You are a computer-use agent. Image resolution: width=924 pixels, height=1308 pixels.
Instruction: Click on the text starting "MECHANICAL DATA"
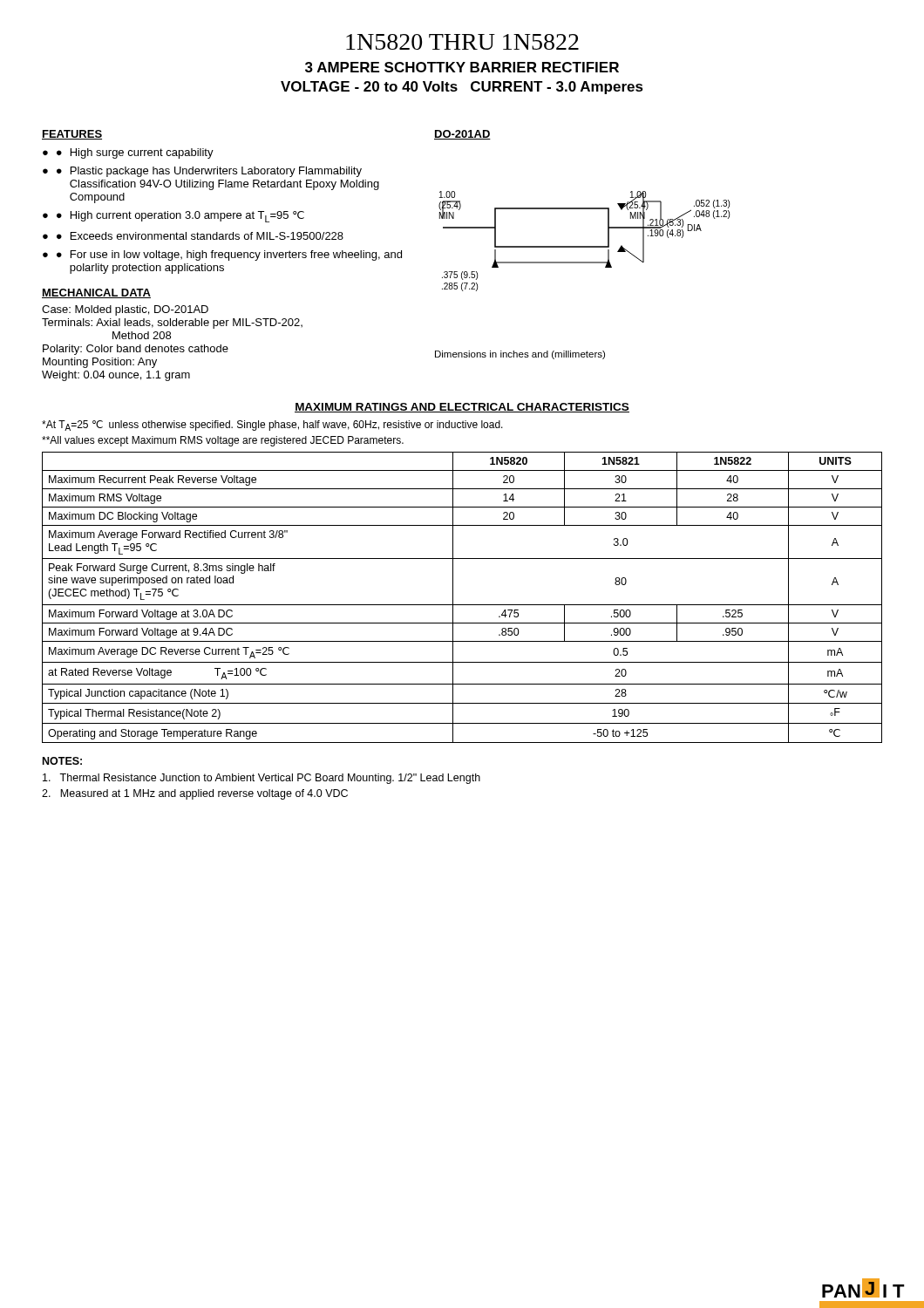[x=96, y=292]
